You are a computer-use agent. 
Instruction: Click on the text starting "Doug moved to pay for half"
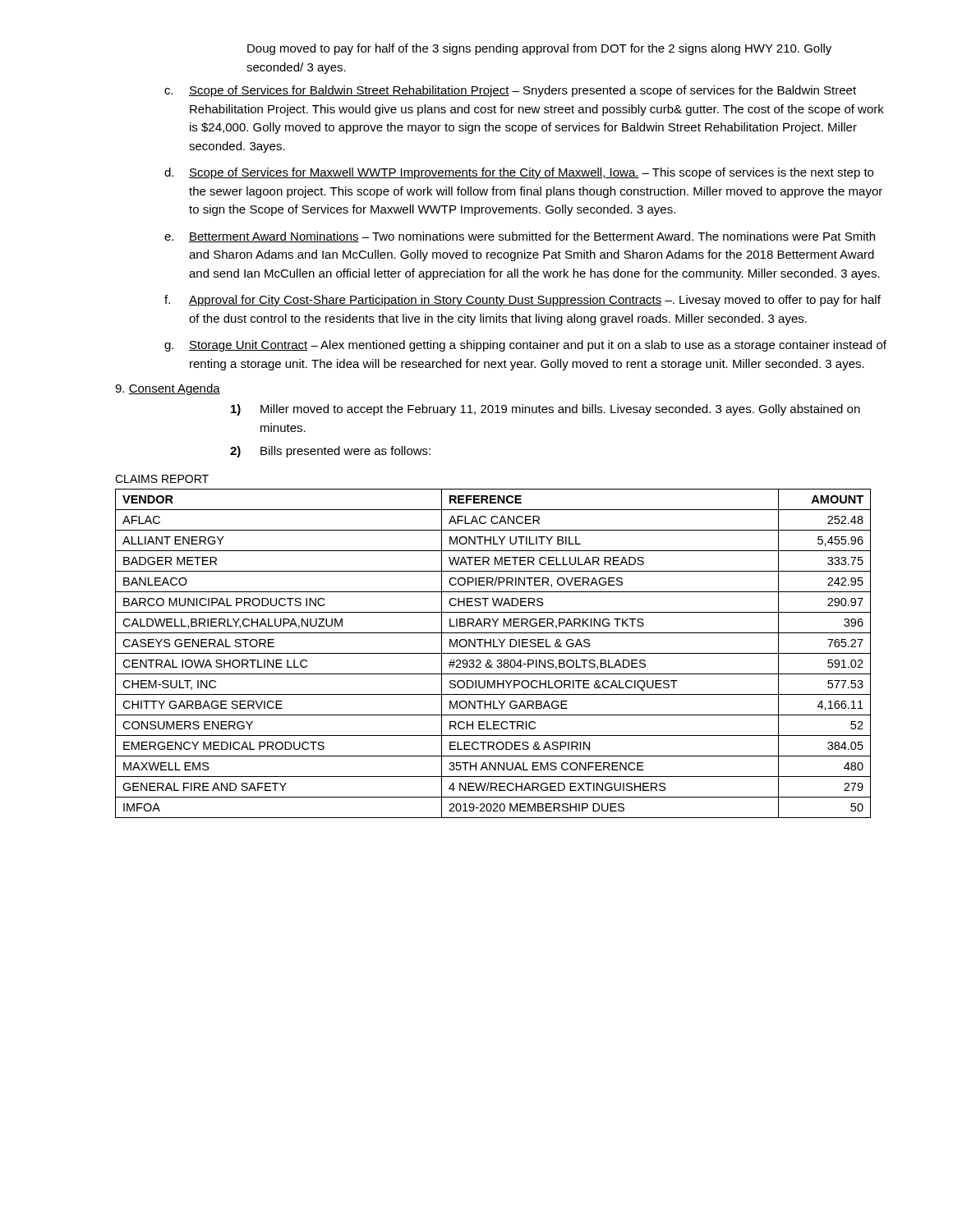(539, 57)
